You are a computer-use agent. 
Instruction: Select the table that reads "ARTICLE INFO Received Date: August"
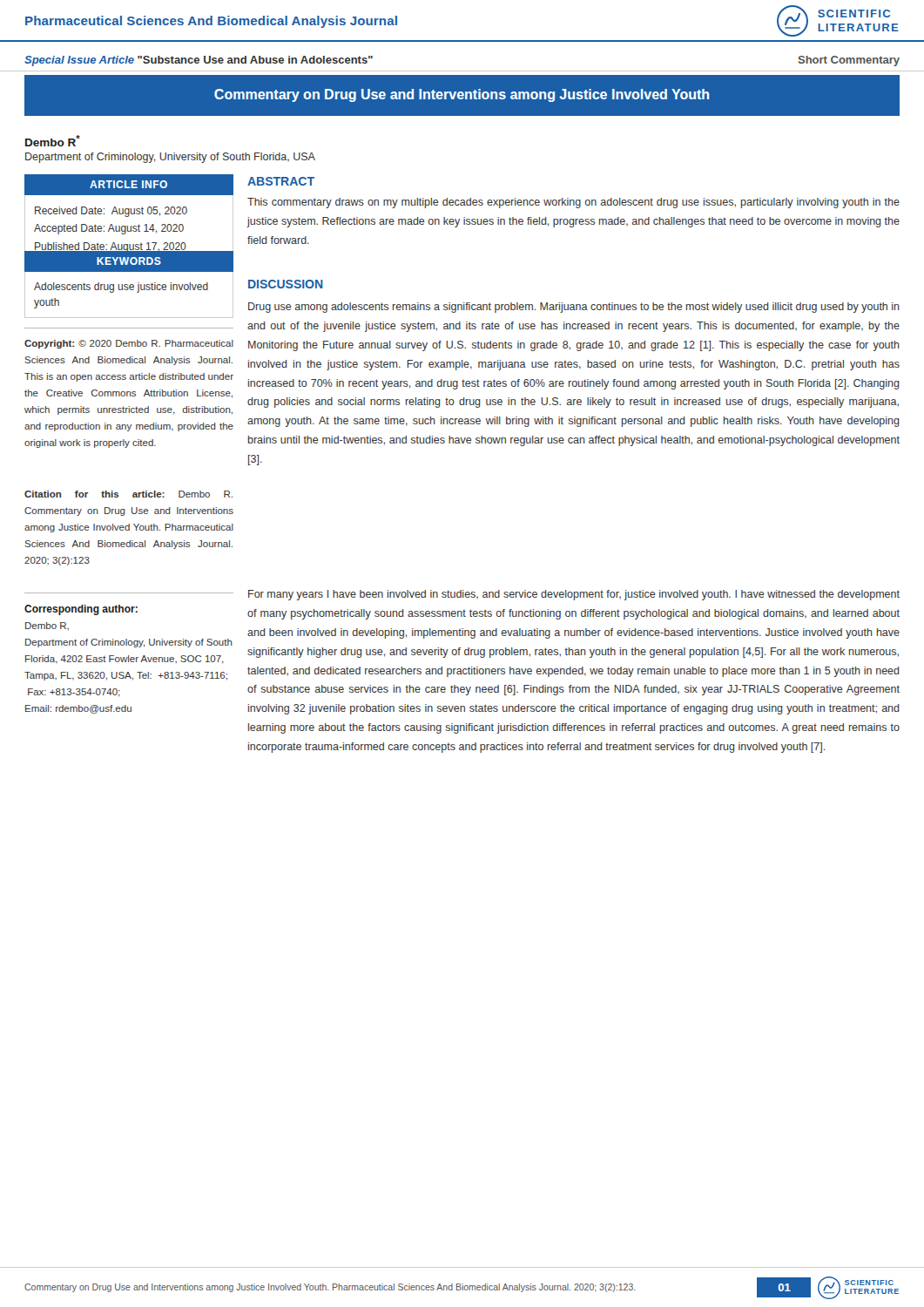129,219
